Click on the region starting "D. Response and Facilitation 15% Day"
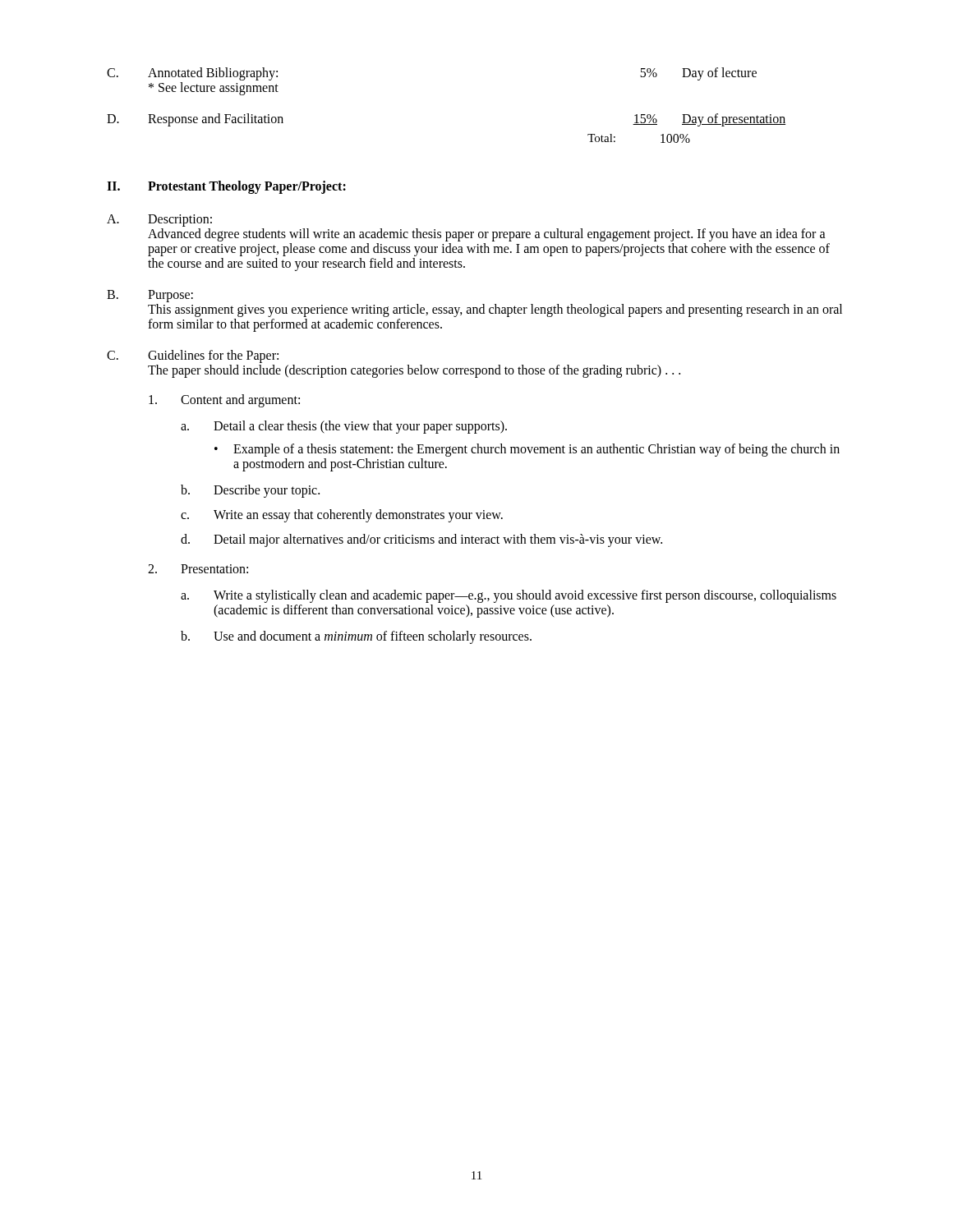953x1232 pixels. [x=216, y=120]
